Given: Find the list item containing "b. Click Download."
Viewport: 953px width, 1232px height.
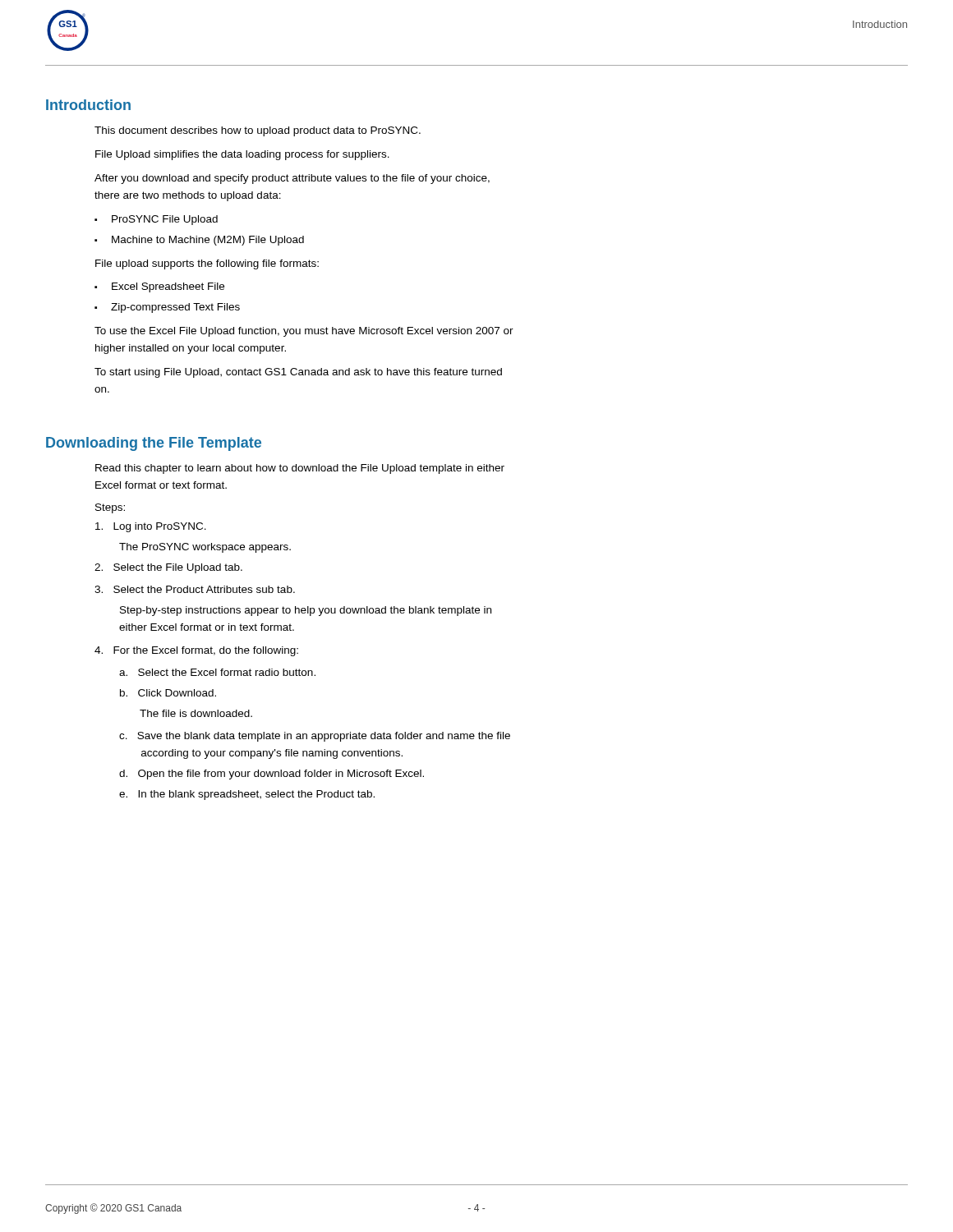Looking at the screenshot, I should 168,693.
